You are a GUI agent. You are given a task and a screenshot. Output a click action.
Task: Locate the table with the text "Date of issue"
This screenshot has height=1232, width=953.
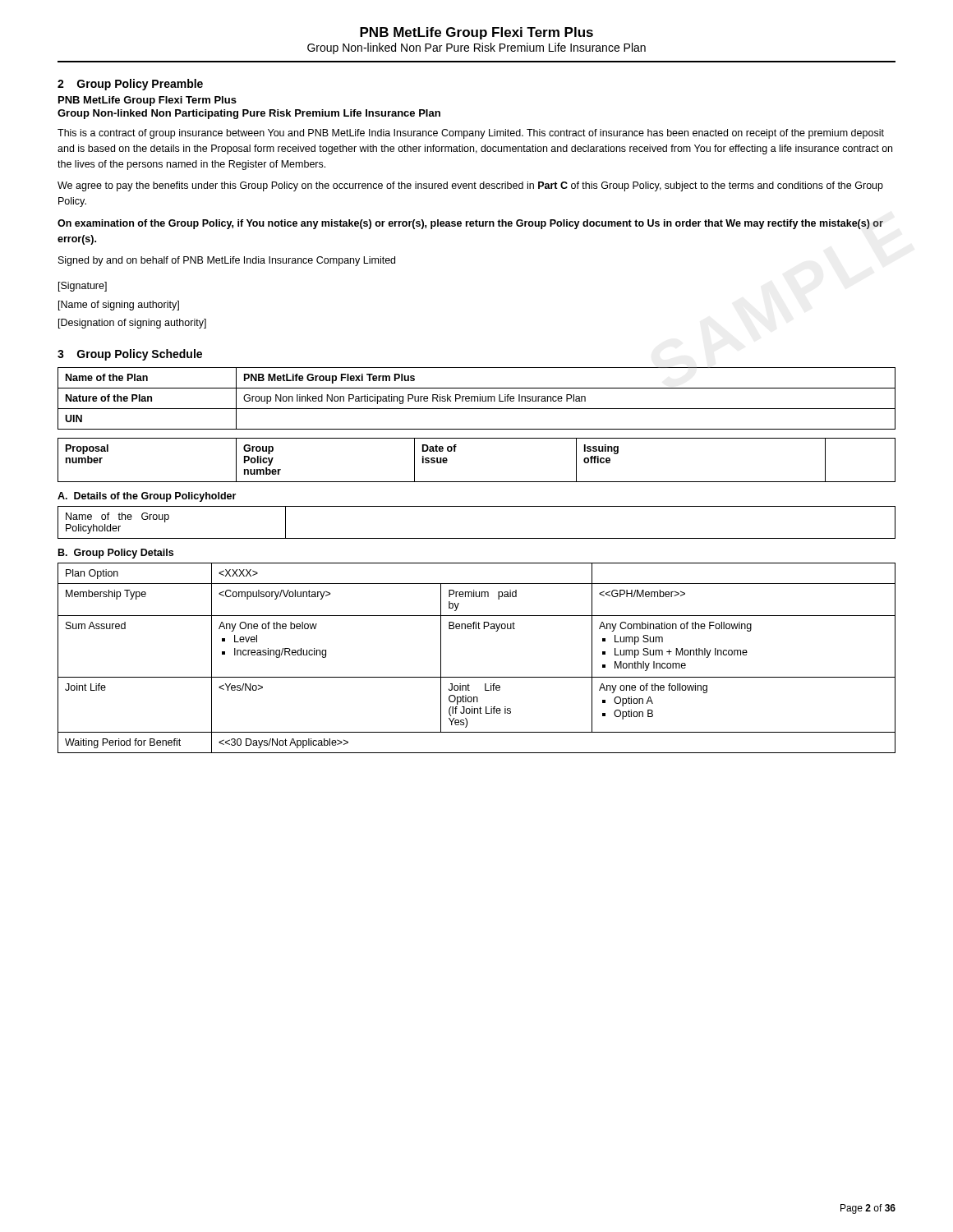point(476,460)
